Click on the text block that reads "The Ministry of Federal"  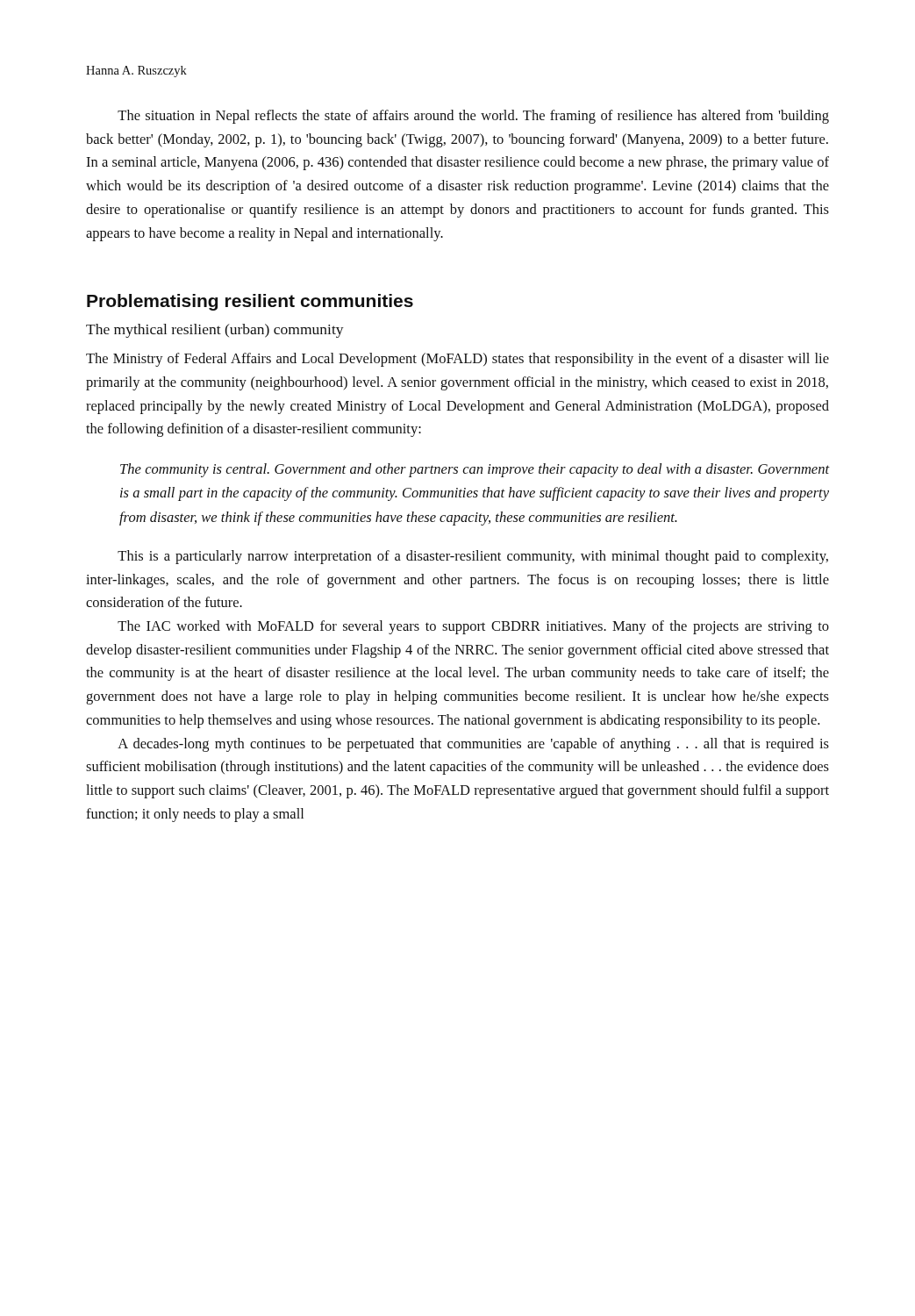pos(458,395)
